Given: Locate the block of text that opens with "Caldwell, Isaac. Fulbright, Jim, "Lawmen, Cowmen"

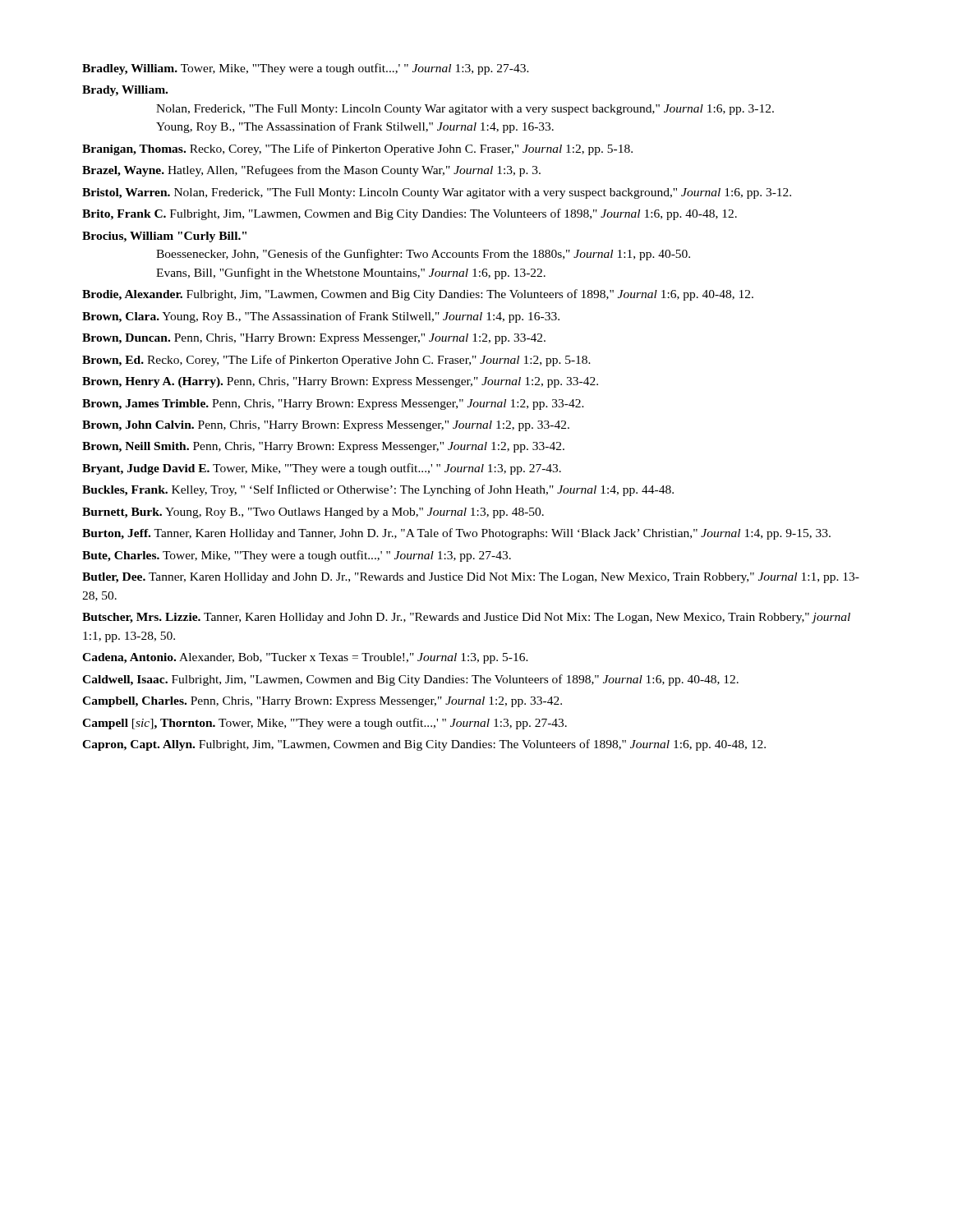Looking at the screenshot, I should click(x=476, y=679).
